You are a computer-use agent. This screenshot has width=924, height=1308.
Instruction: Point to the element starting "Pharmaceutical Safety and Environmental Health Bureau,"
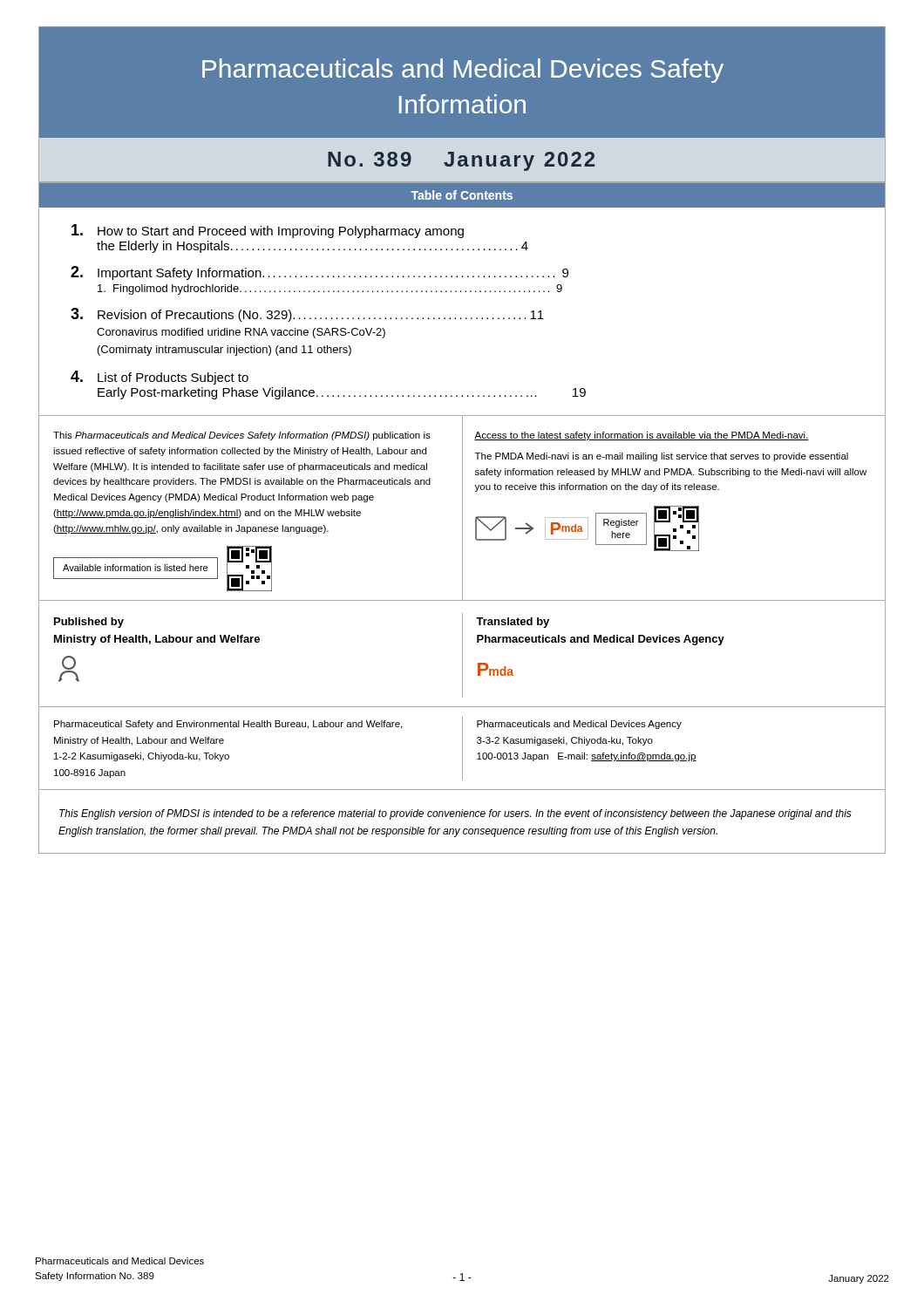(x=228, y=748)
